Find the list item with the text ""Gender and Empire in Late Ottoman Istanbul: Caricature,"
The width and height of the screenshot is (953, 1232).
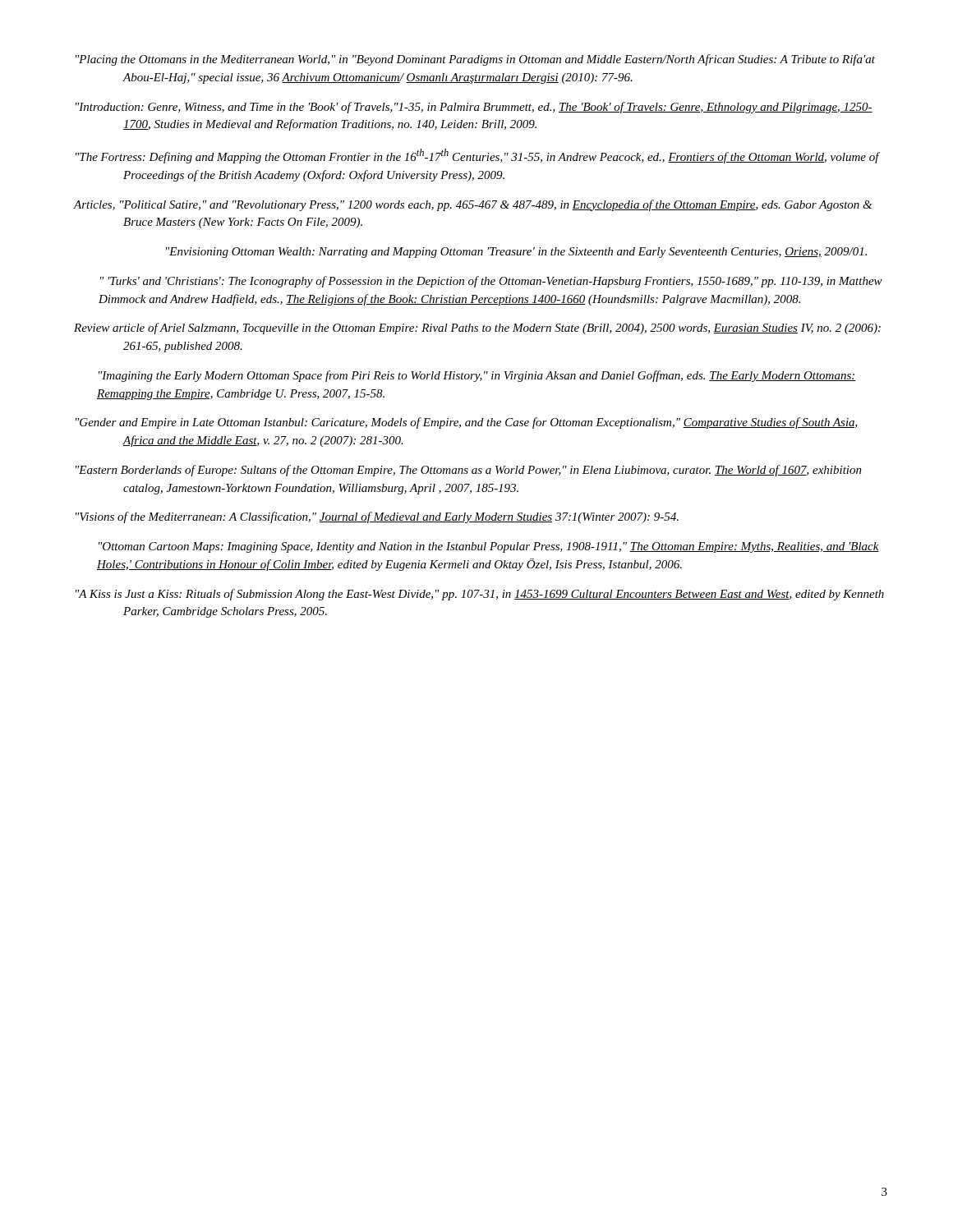click(x=466, y=431)
